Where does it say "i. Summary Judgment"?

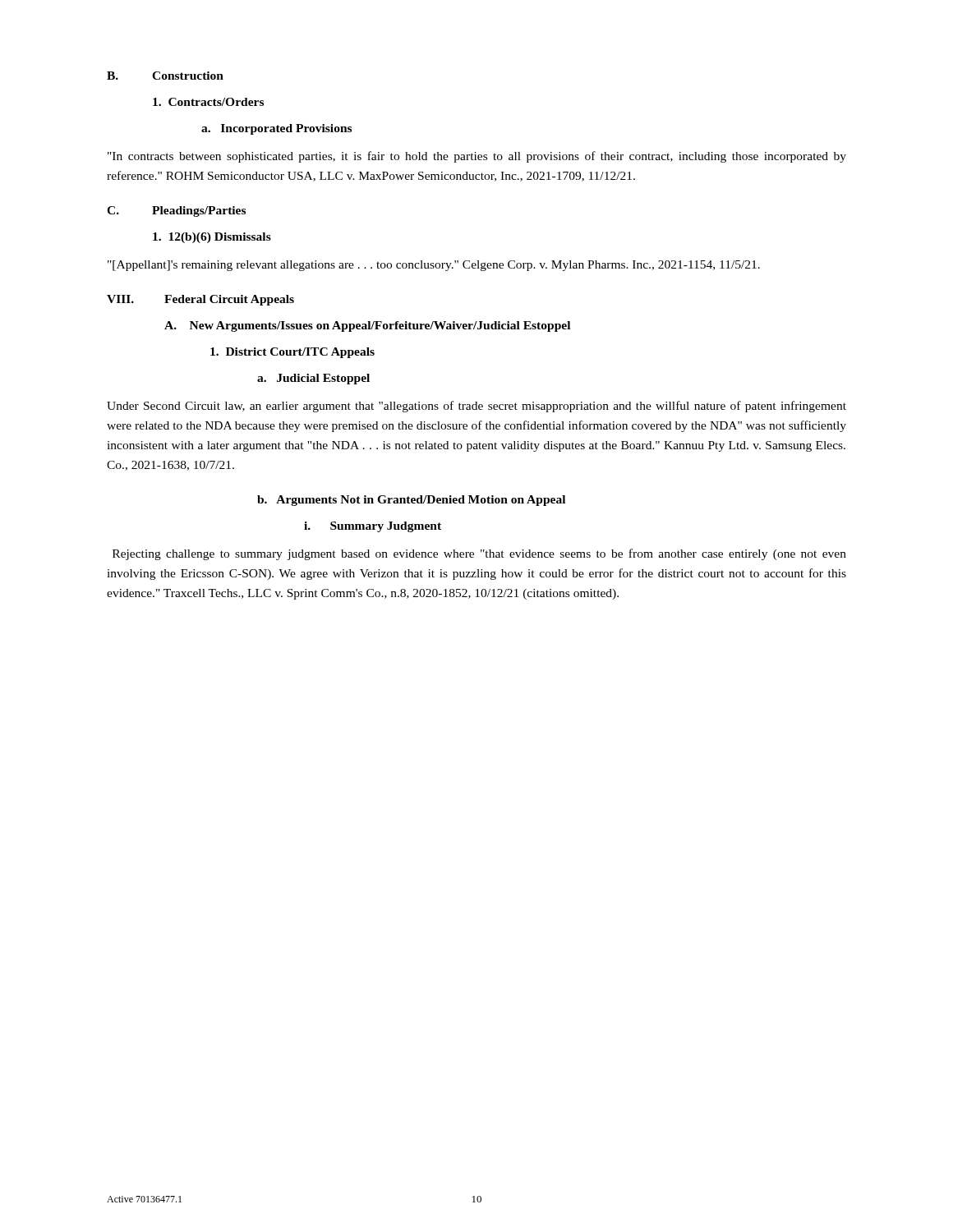(373, 525)
